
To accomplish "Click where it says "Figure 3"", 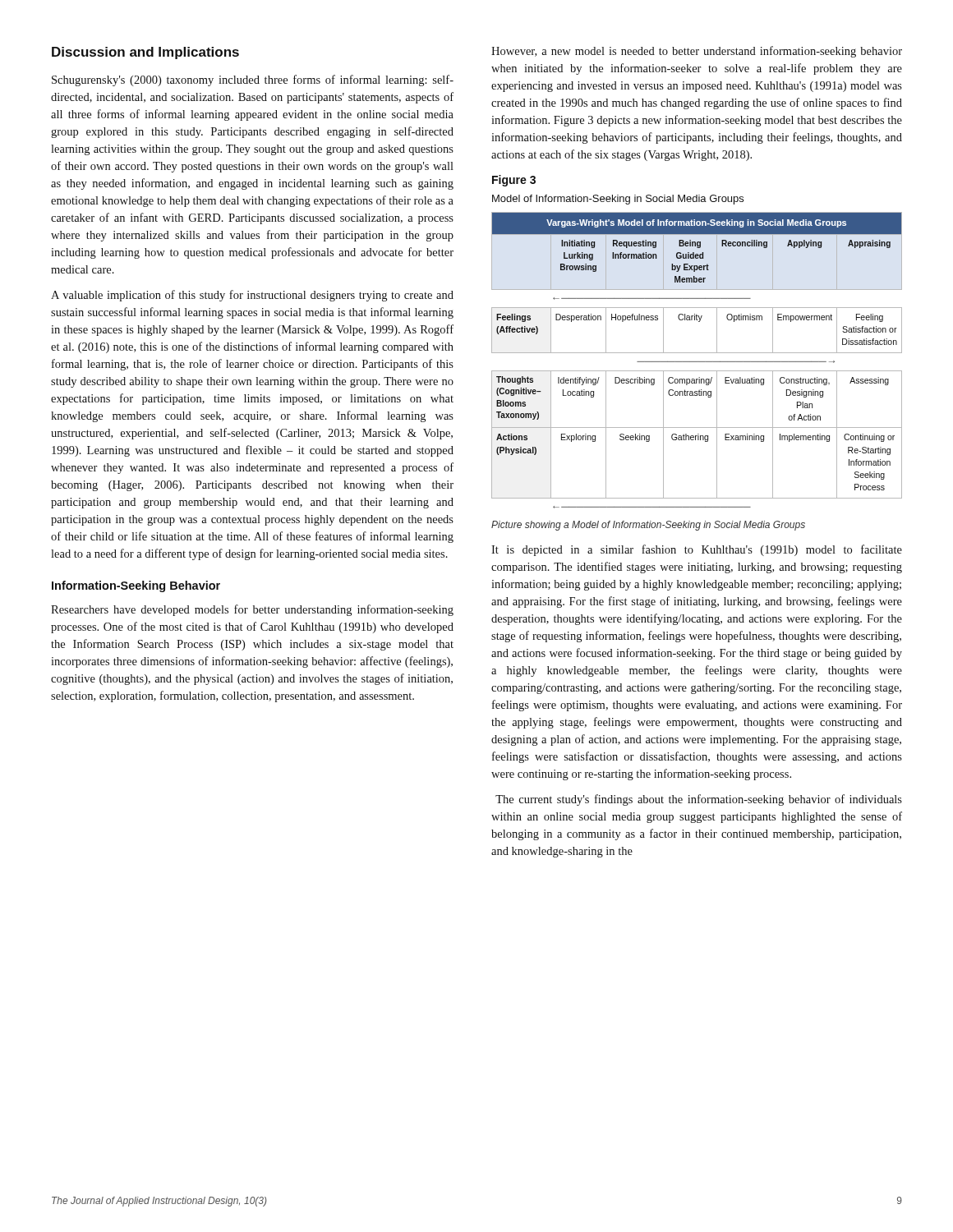I will 514,181.
